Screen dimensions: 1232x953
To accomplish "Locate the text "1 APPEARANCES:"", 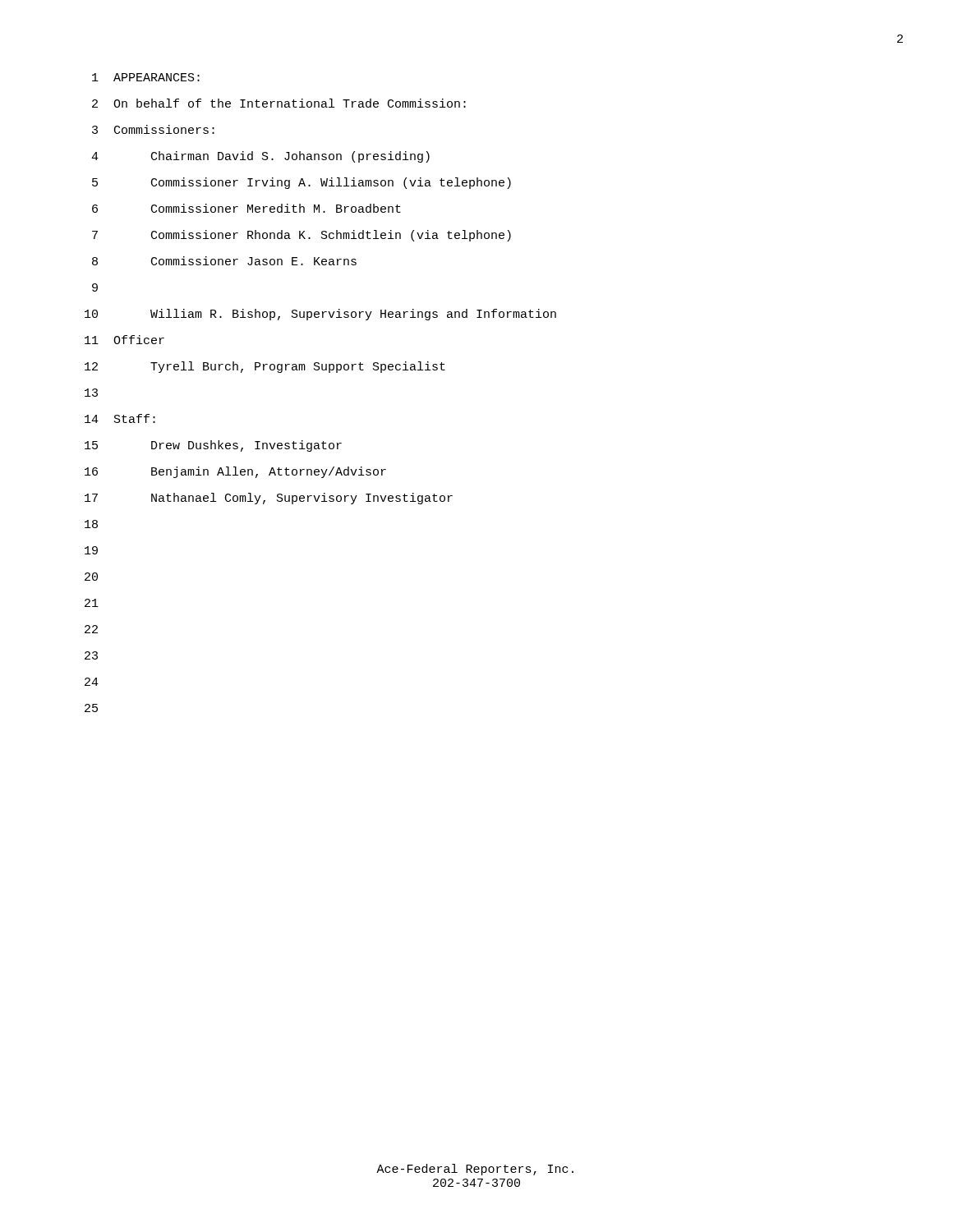I will [x=134, y=79].
